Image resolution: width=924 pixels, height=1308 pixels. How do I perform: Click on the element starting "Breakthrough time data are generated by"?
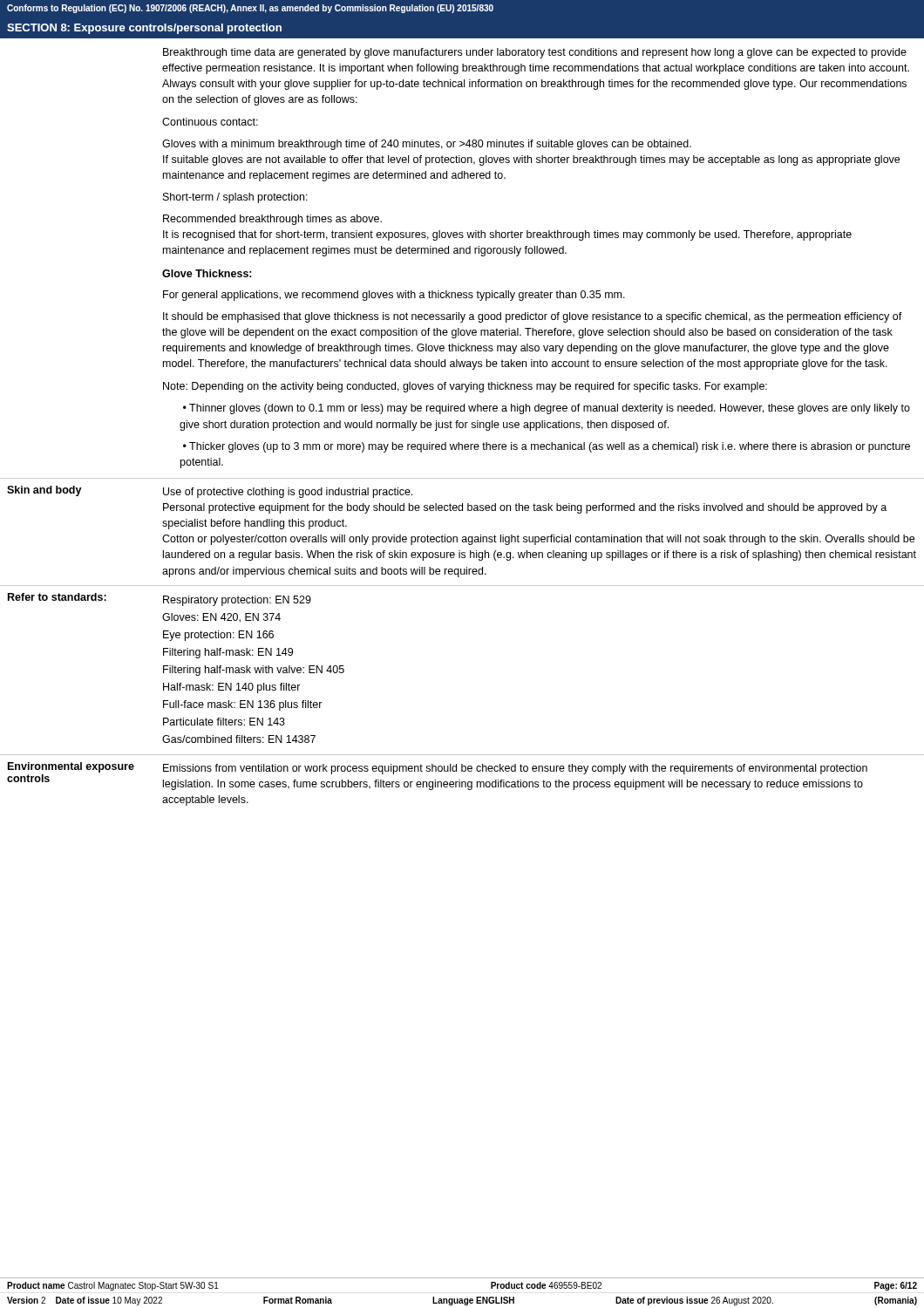coord(536,76)
